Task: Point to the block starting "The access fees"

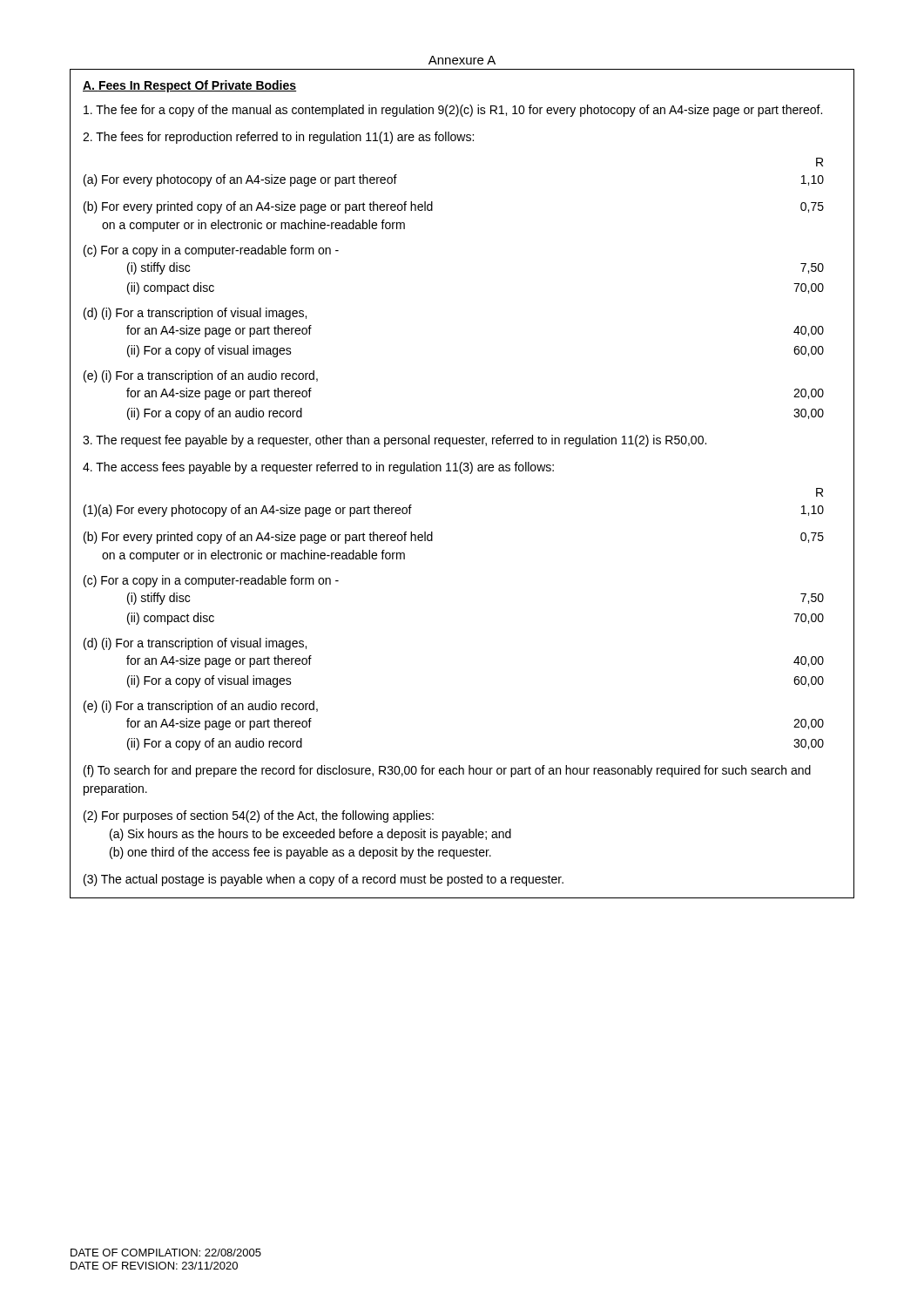Action: pos(319,467)
